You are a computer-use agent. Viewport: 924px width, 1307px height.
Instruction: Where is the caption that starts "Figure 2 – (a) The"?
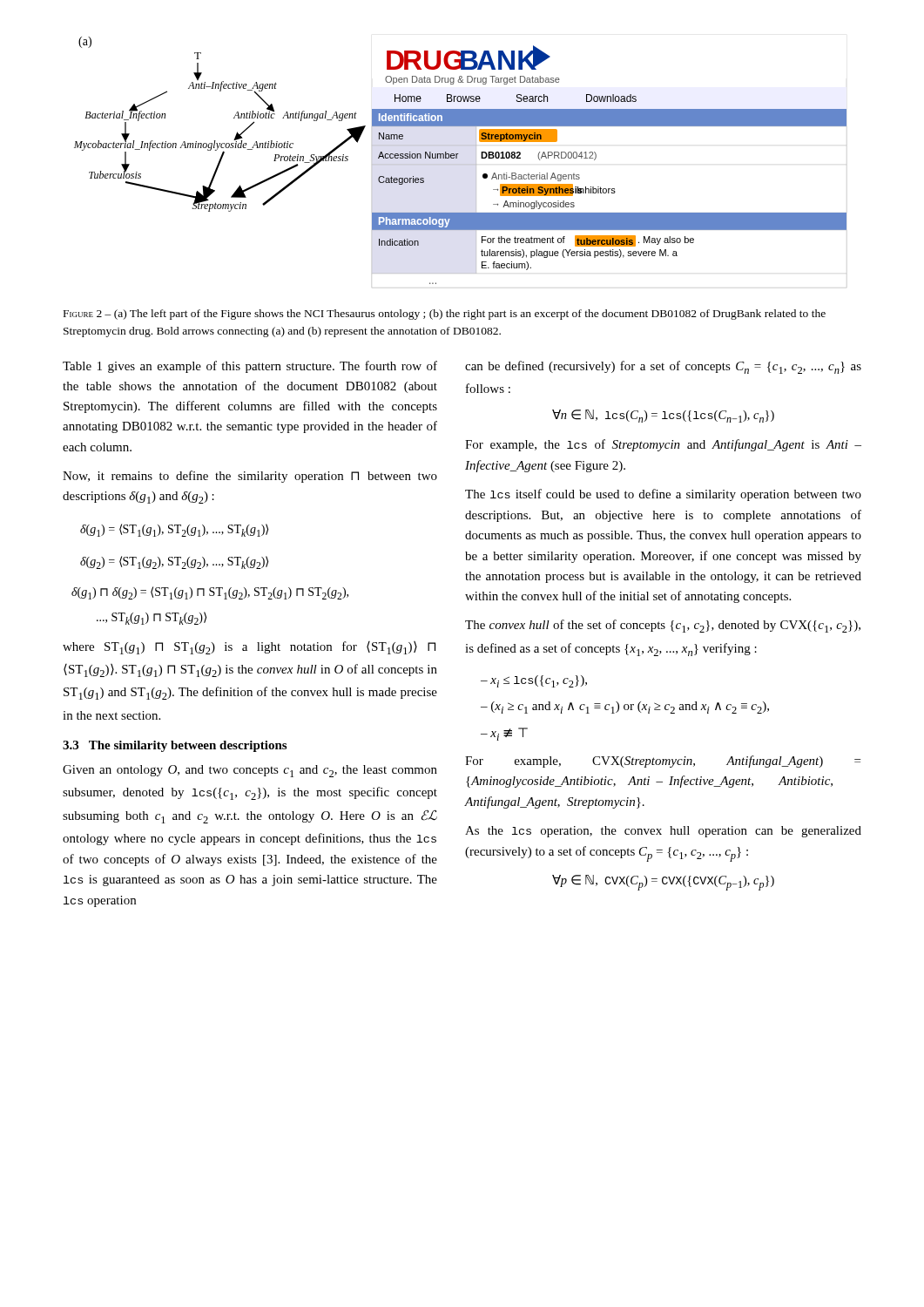444,322
